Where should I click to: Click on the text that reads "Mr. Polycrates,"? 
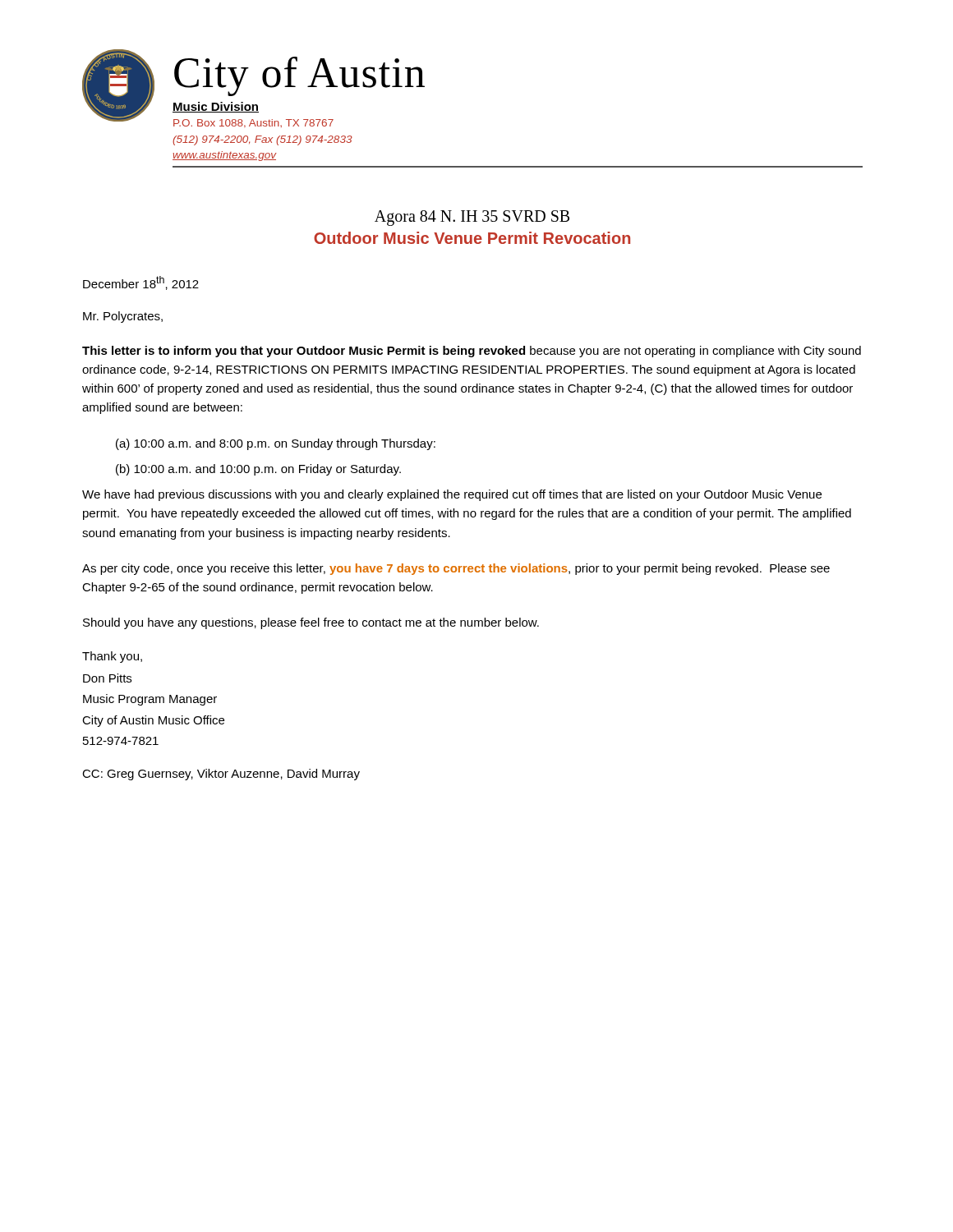(123, 316)
